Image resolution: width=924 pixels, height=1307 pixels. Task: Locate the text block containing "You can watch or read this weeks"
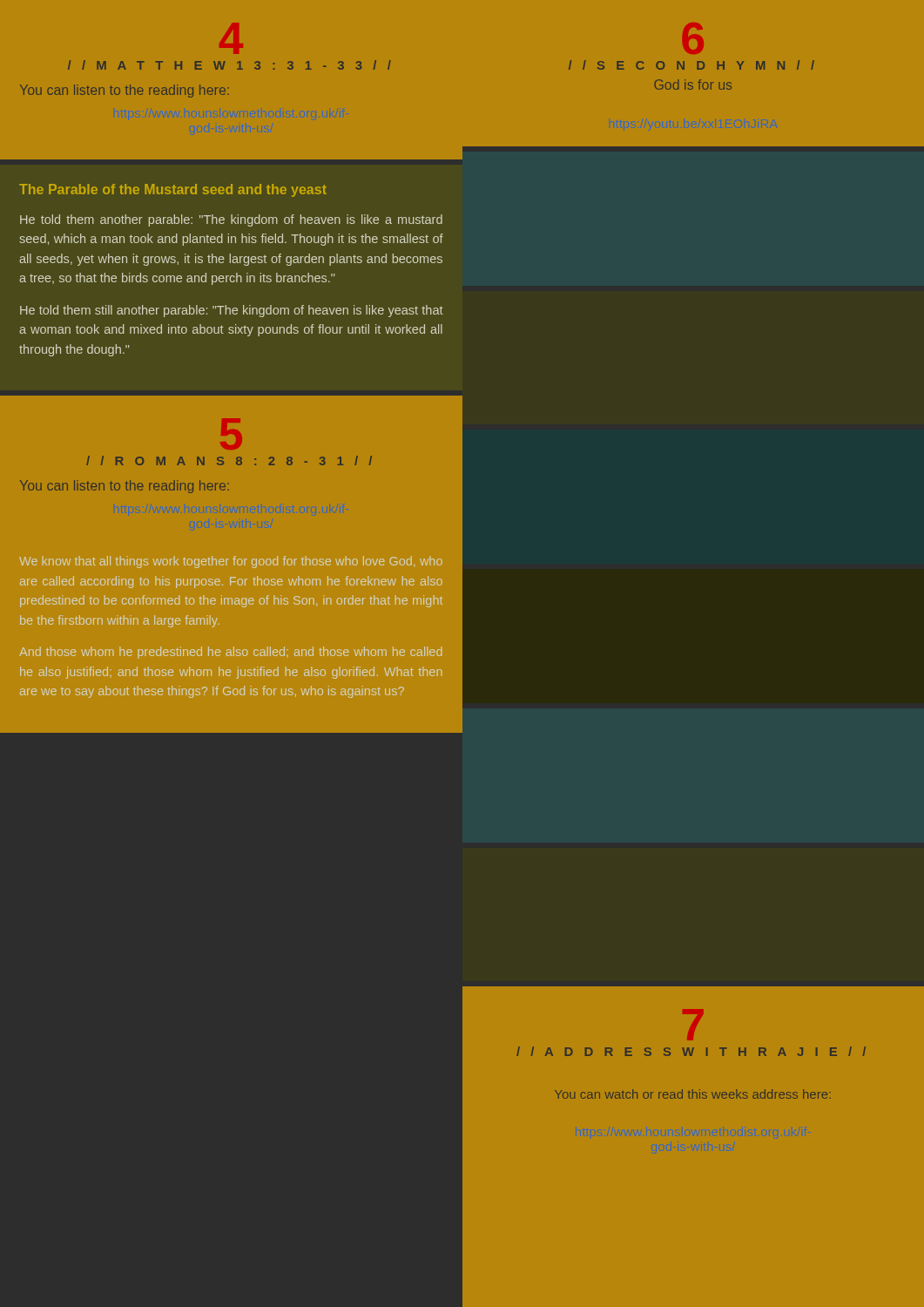pos(693,1094)
